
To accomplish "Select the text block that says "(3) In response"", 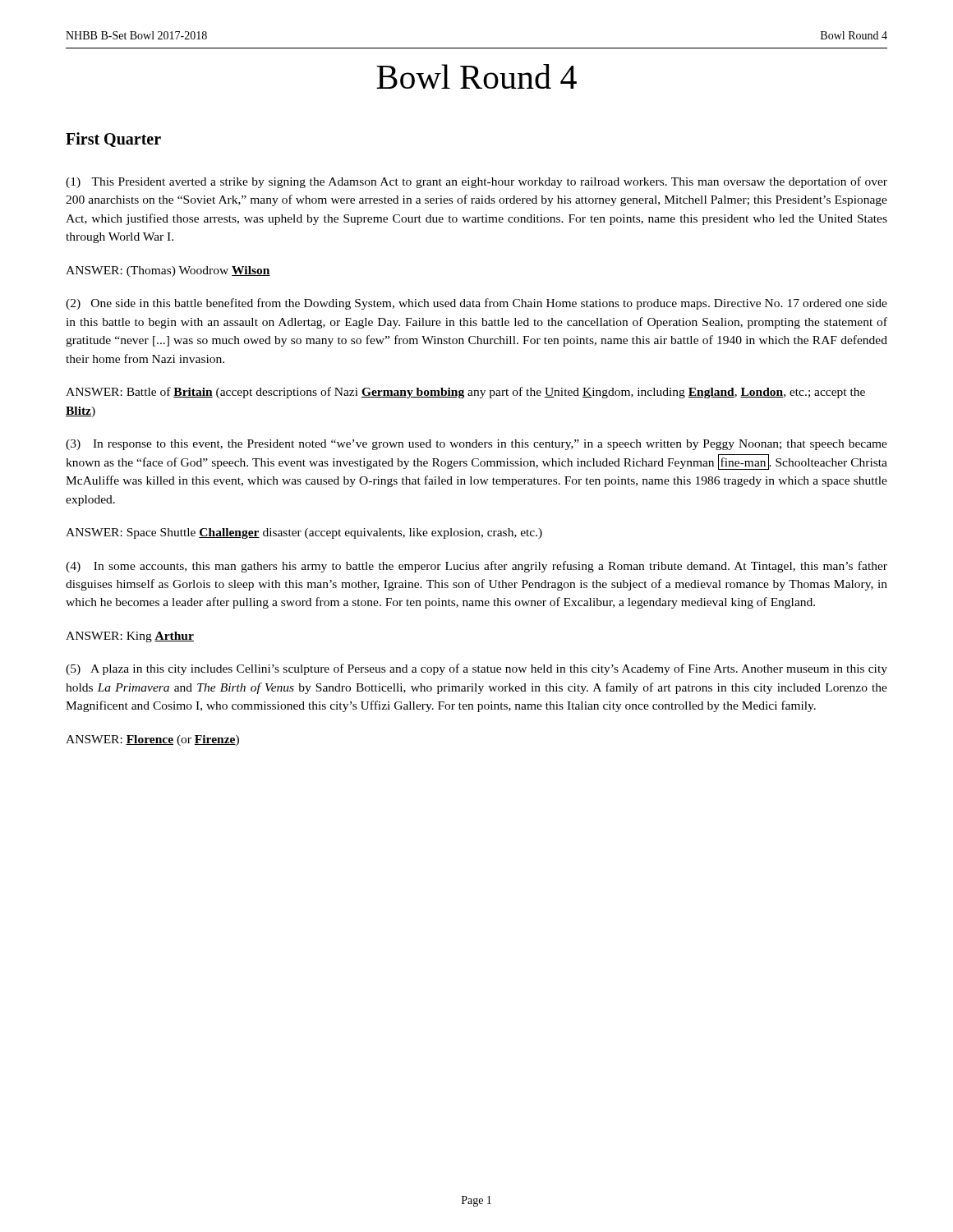I will pos(476,471).
